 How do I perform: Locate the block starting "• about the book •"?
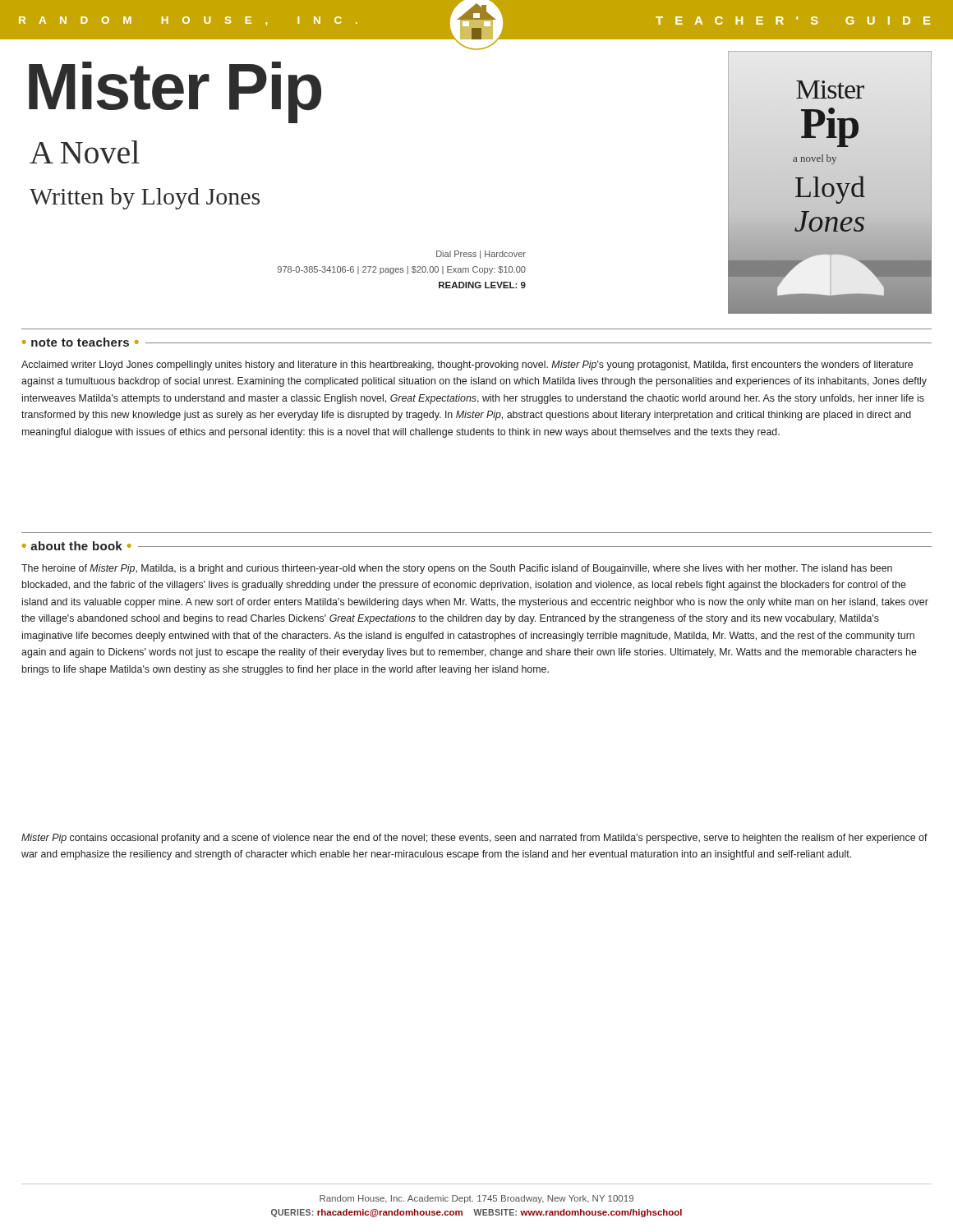coord(476,546)
